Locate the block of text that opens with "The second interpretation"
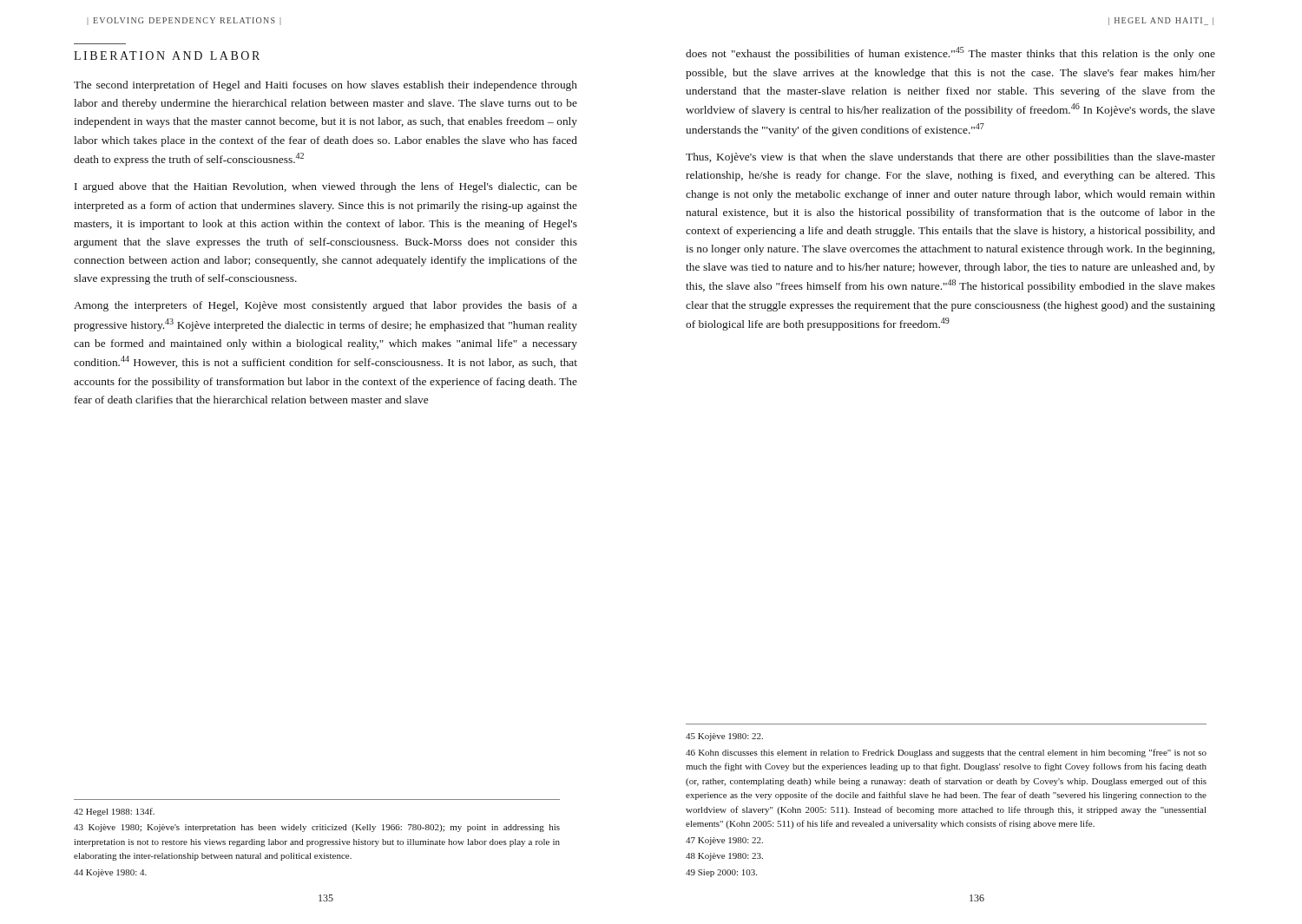The height and width of the screenshot is (924, 1302). 326,122
